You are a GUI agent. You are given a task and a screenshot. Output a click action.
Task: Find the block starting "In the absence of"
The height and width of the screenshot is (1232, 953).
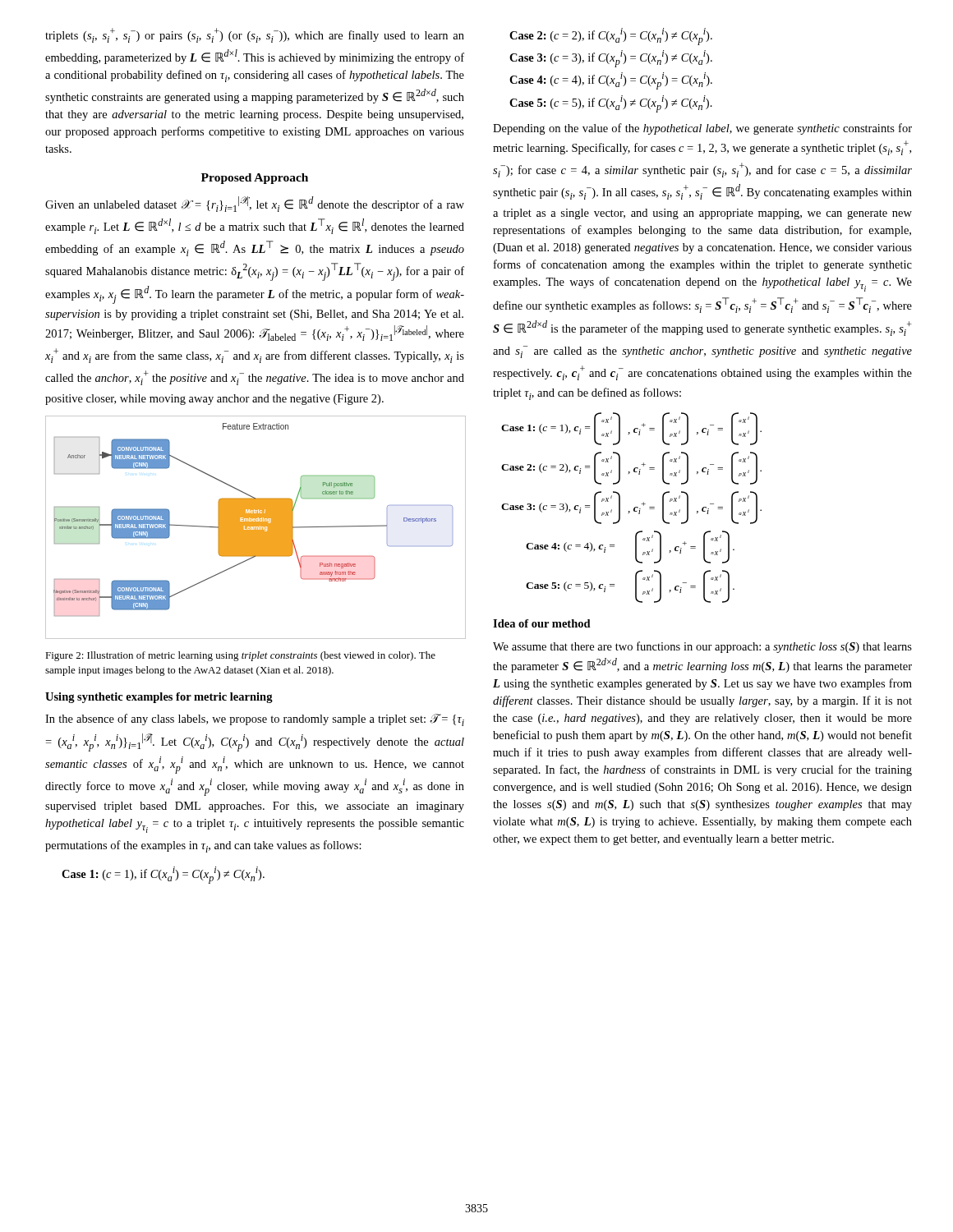pos(255,784)
